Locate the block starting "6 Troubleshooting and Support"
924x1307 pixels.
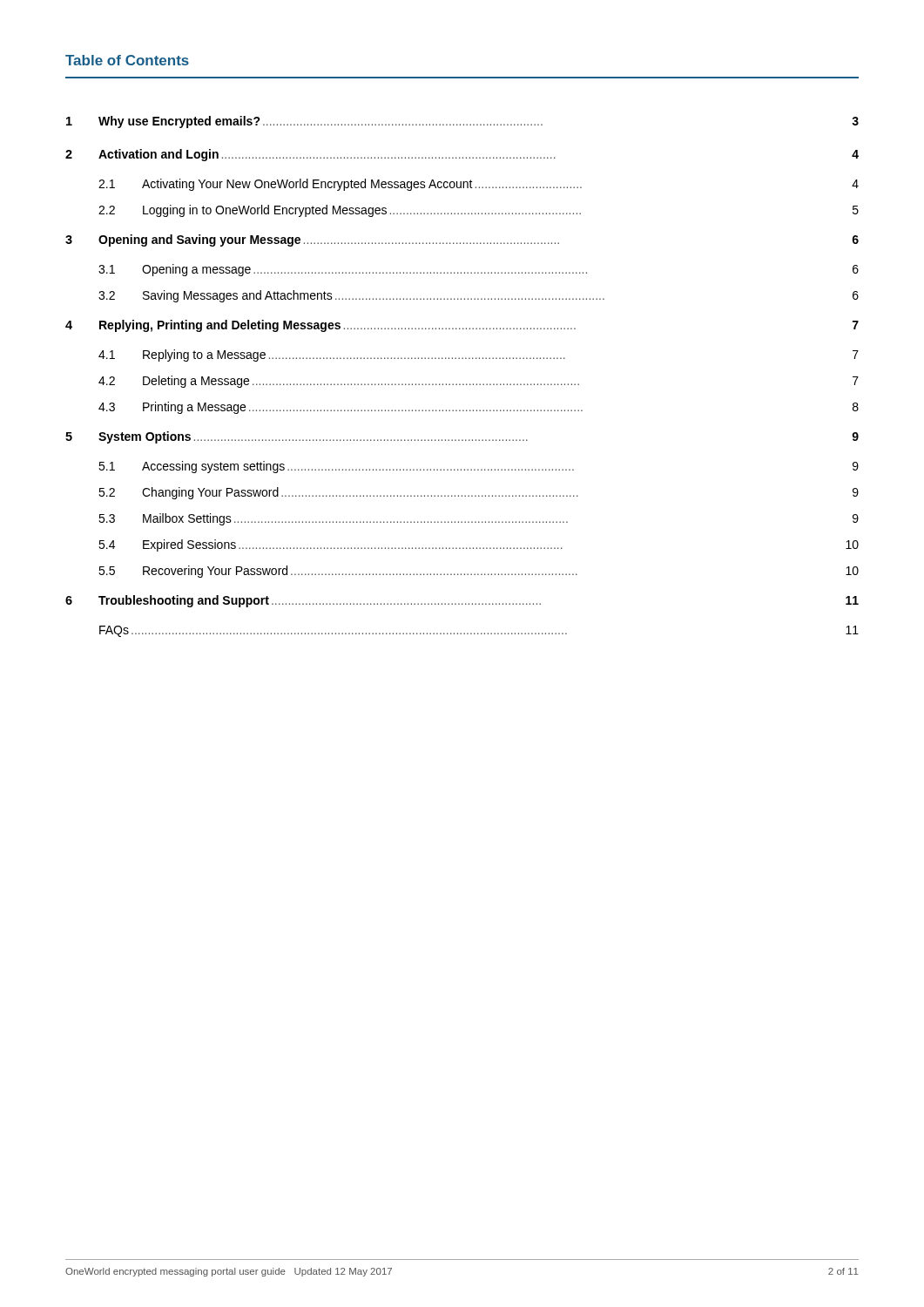pyautogui.click(x=462, y=600)
